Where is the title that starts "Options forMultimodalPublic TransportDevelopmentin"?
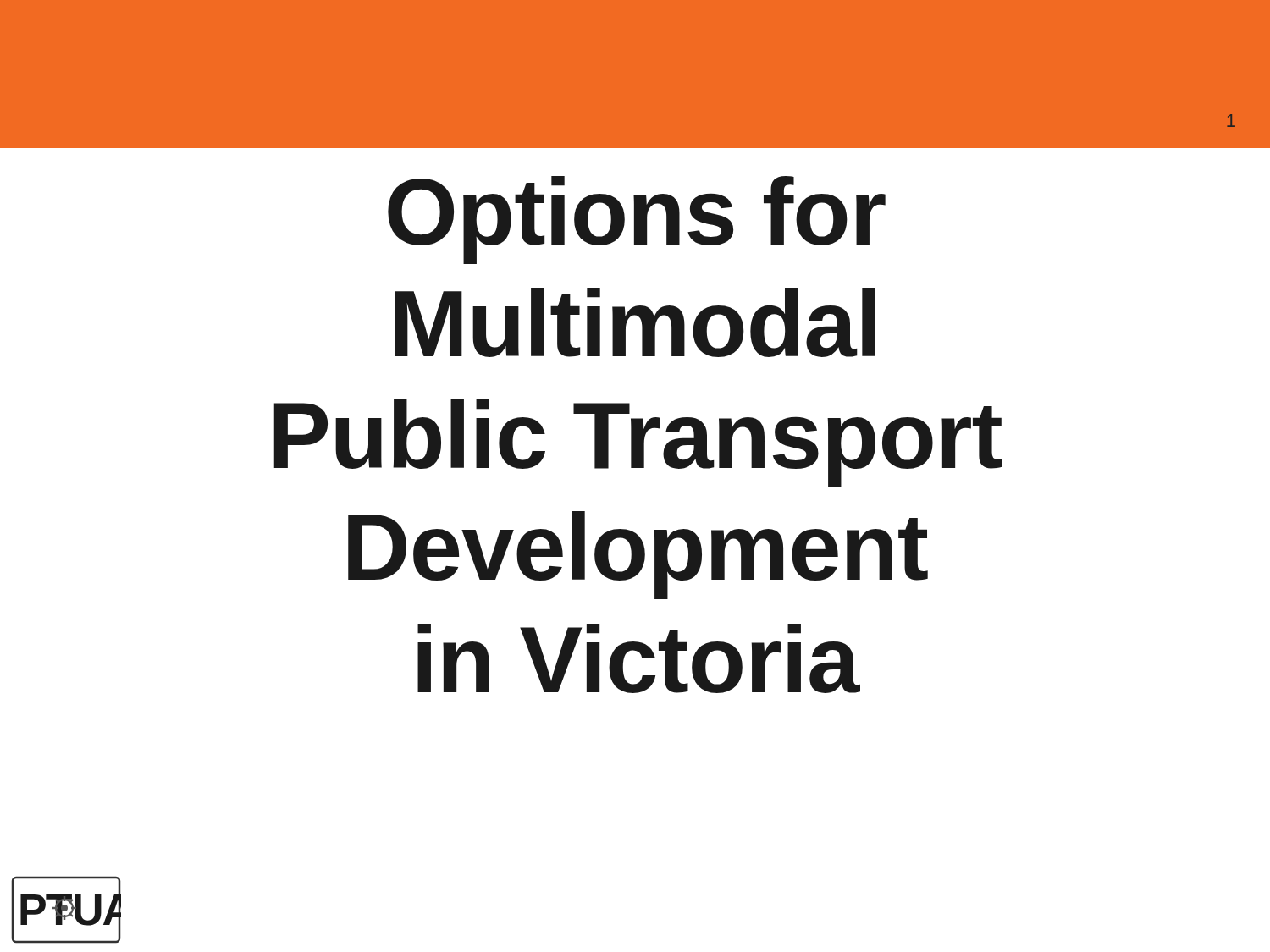This screenshot has height=952, width=1270. (x=635, y=436)
